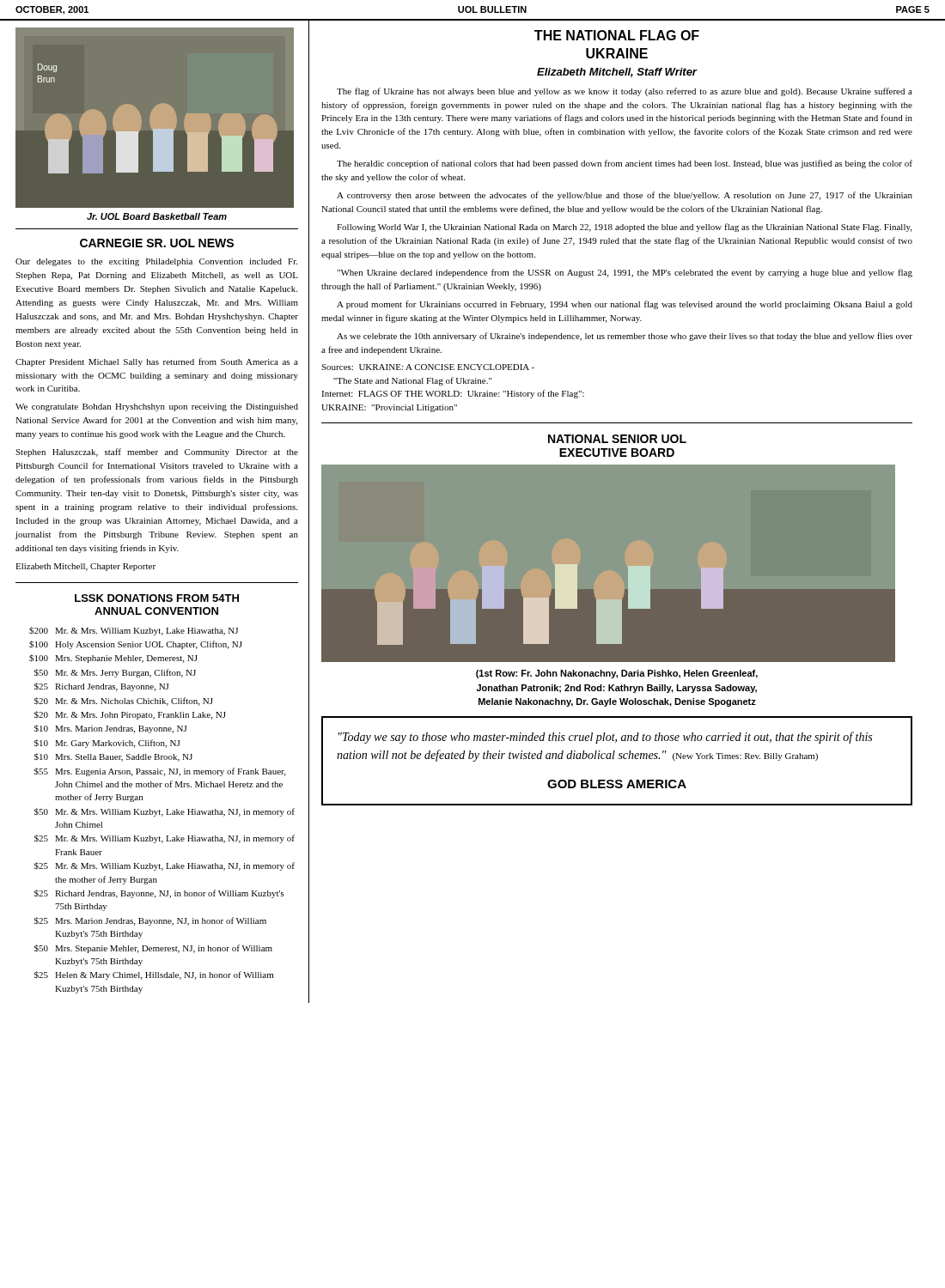Click on the block starting ""Today we say"

(x=617, y=762)
